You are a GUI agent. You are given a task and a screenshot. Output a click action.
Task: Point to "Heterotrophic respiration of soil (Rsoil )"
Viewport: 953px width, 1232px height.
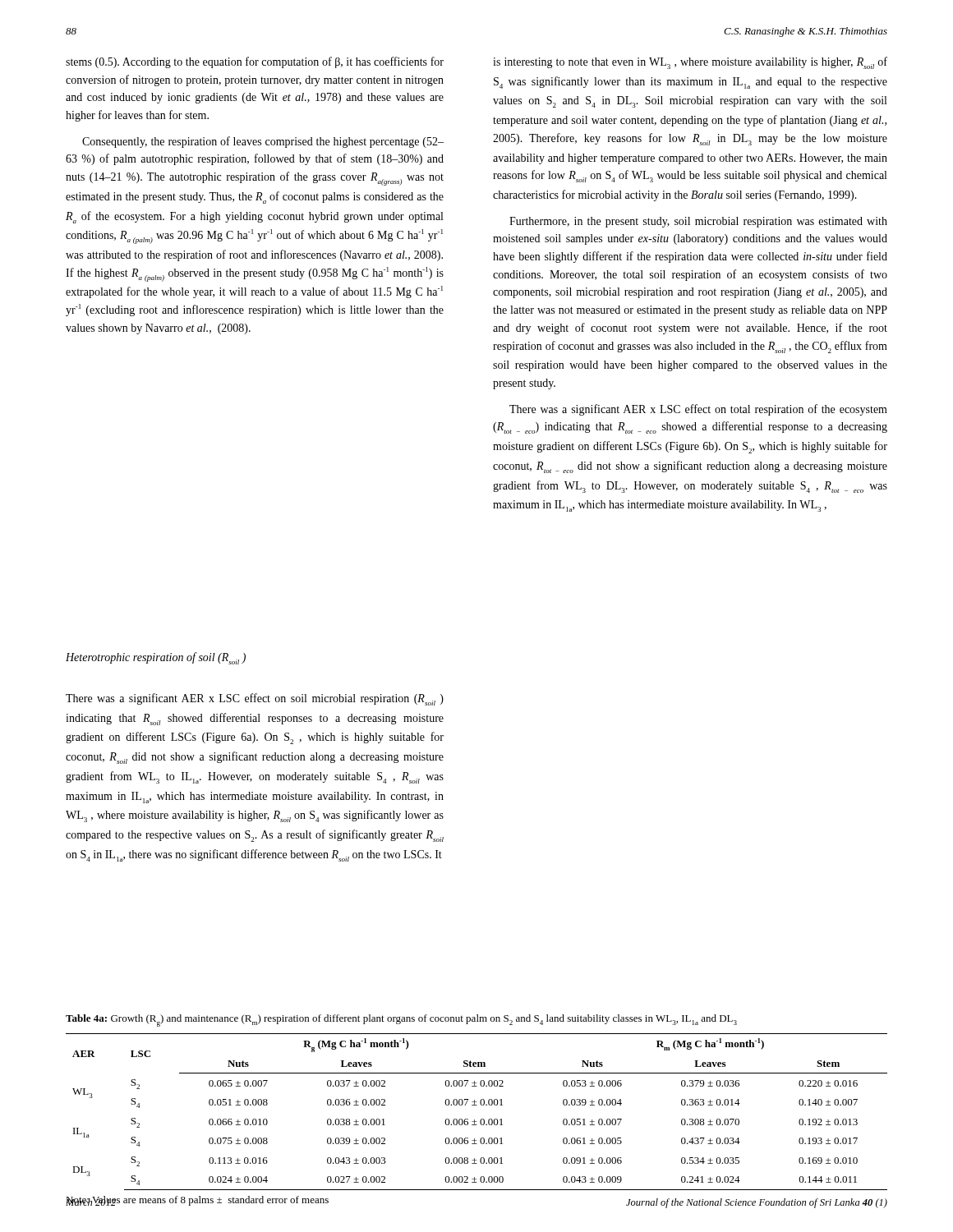coord(255,659)
